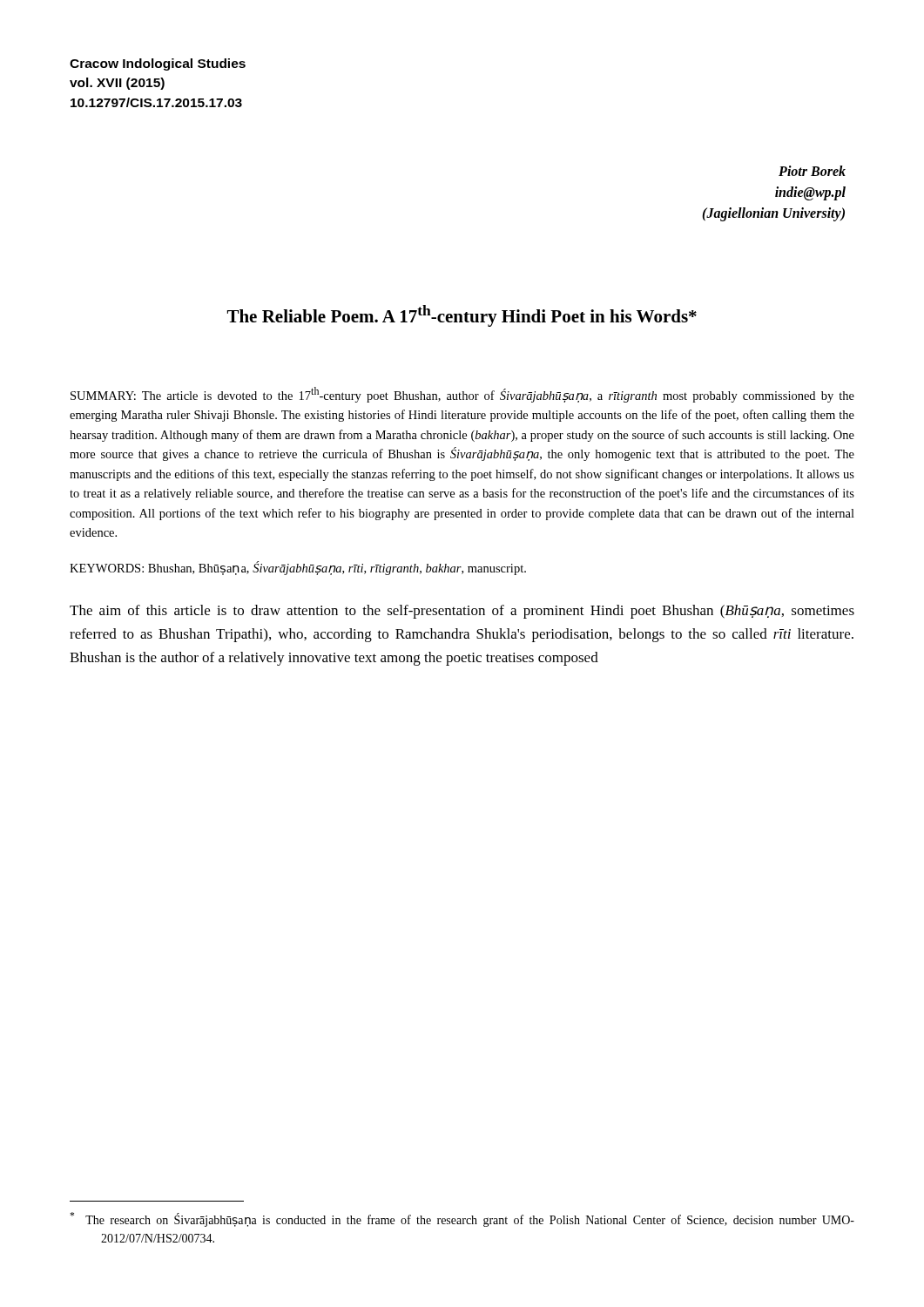Point to the block starting "The Reliable Poem. A"

pos(462,315)
